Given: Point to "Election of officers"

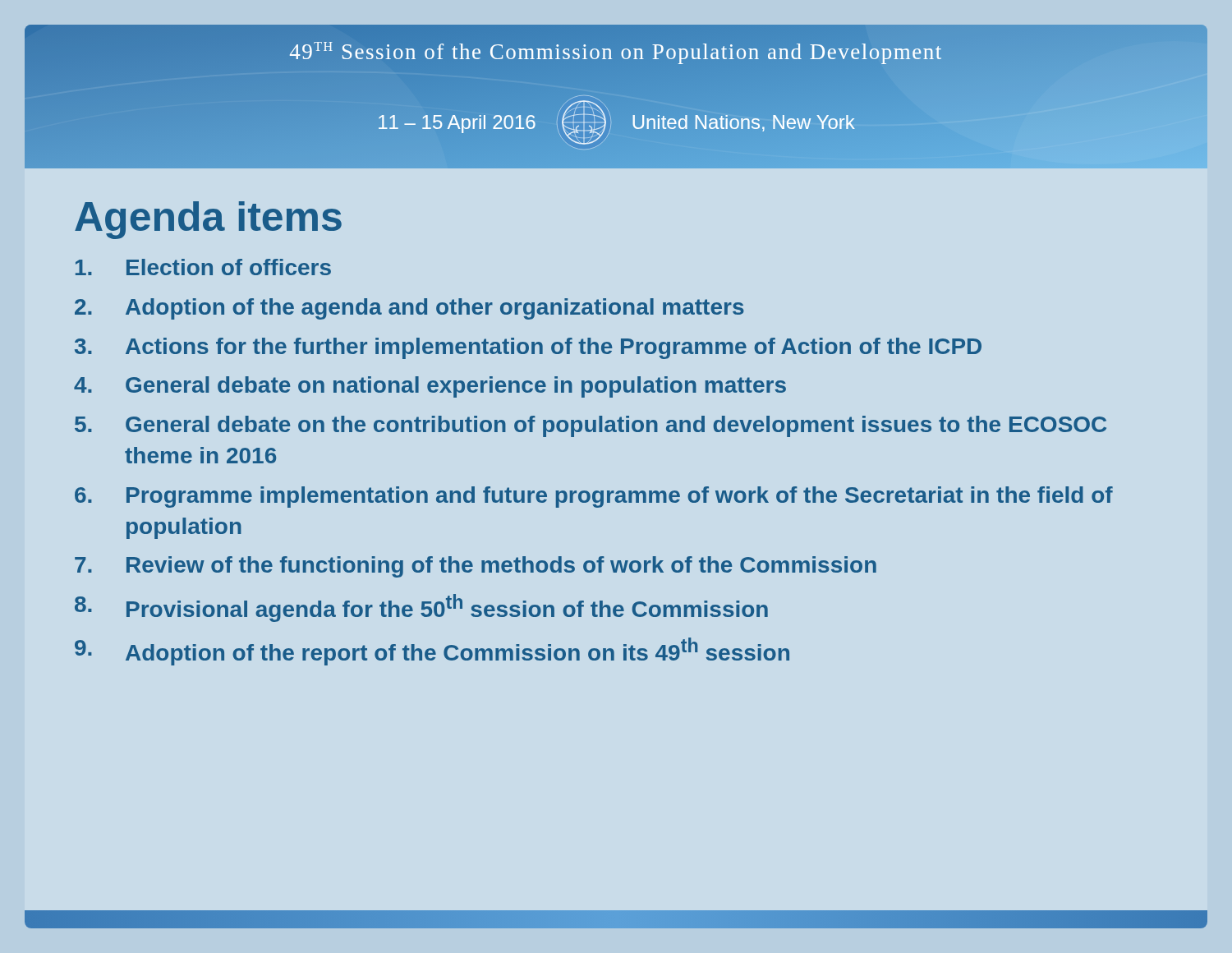Looking at the screenshot, I should point(203,268).
